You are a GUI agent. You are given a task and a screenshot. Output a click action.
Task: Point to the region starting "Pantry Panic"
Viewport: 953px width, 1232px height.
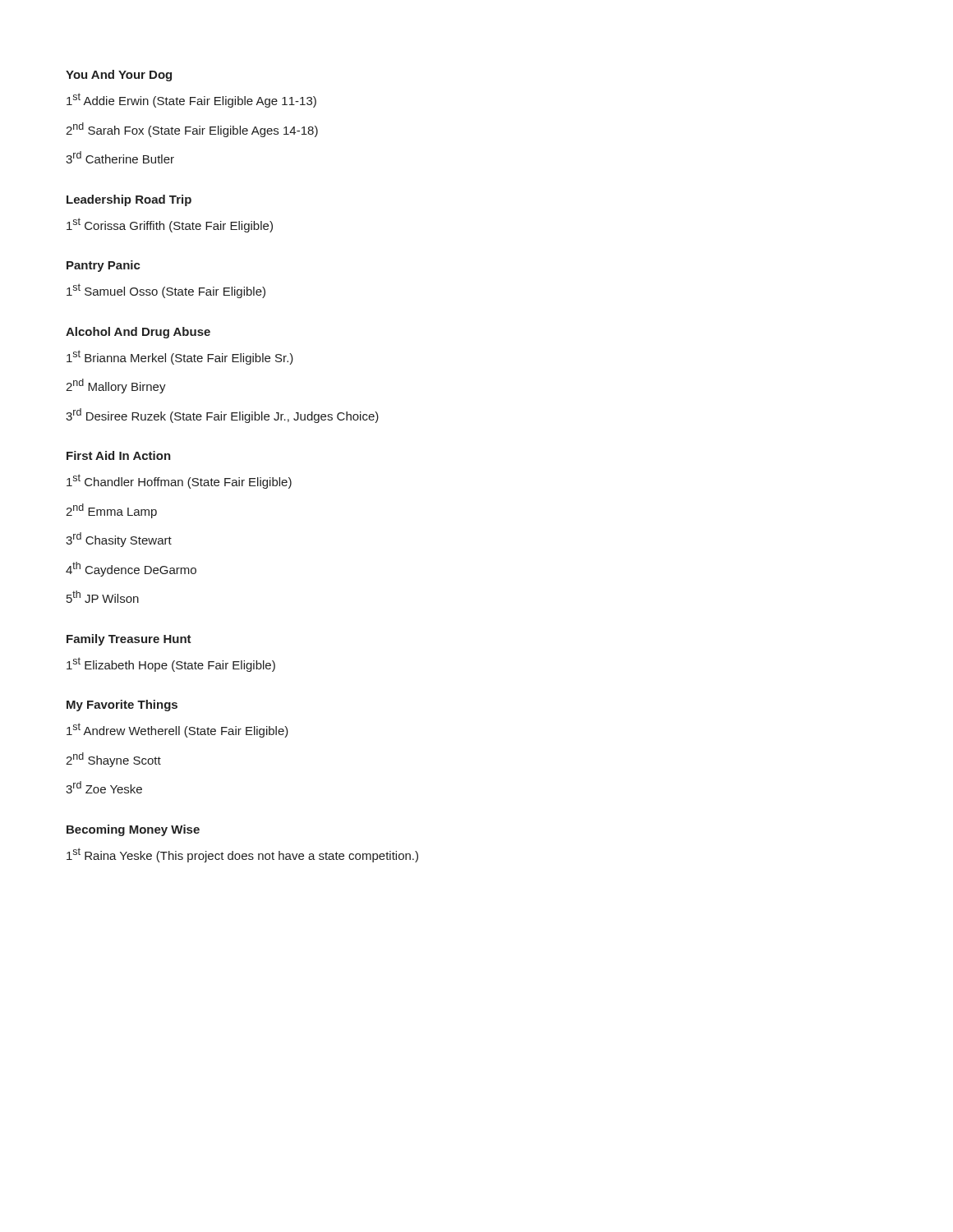pos(103,265)
